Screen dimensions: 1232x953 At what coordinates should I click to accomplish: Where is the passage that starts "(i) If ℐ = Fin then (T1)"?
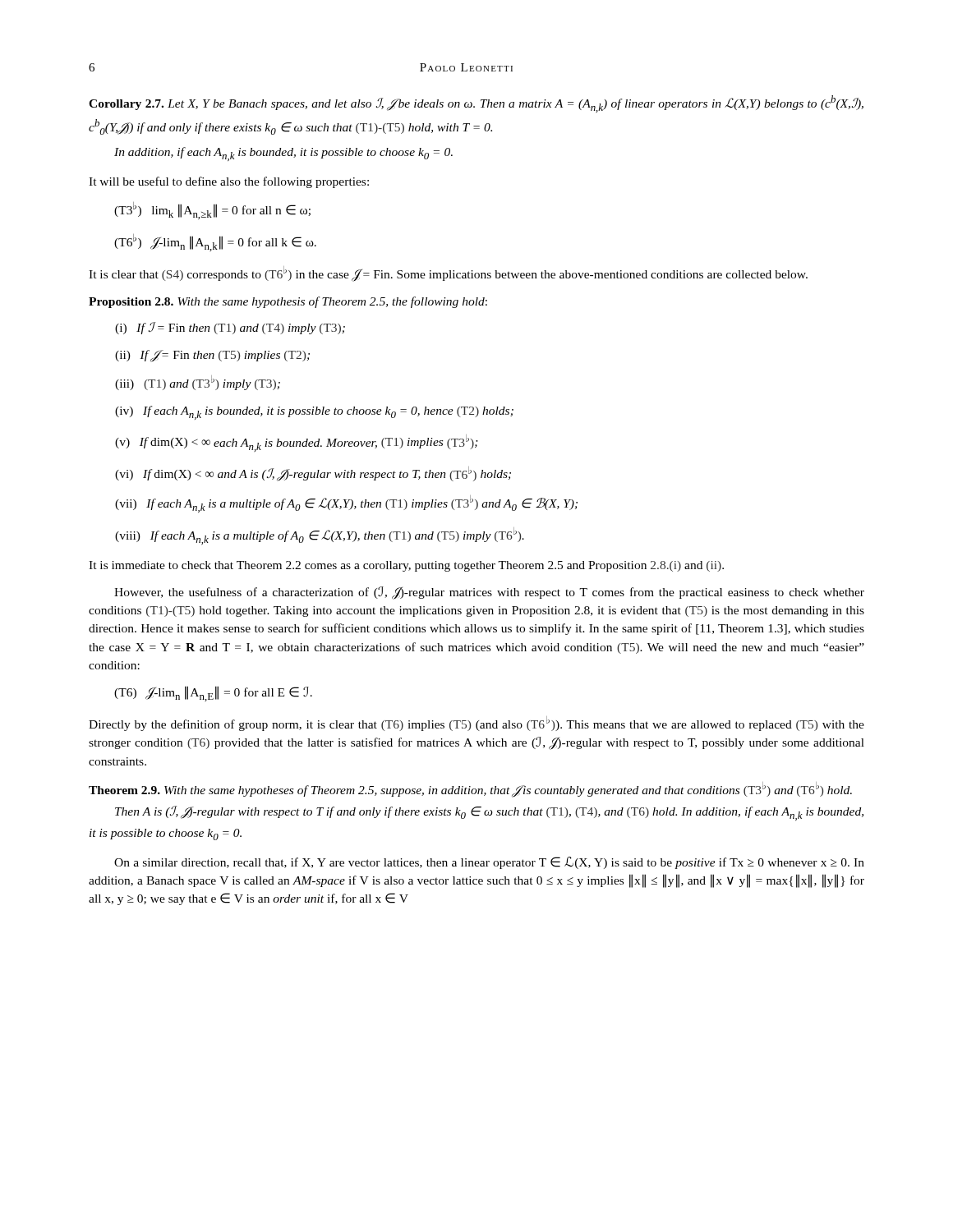(x=230, y=328)
